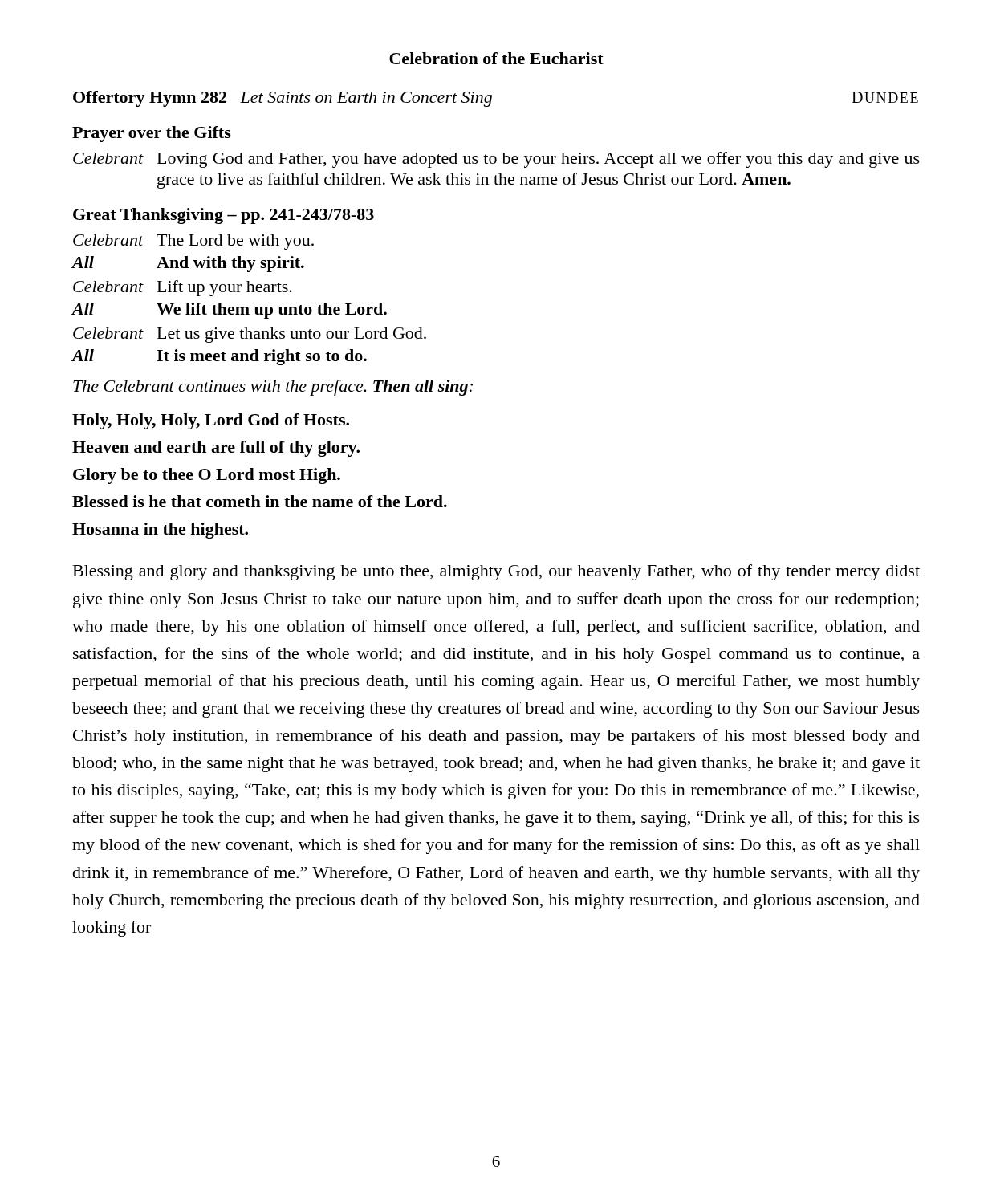Locate the block of text that opens with "The Celebrant continues"
Viewport: 992px width, 1204px height.
[x=273, y=386]
